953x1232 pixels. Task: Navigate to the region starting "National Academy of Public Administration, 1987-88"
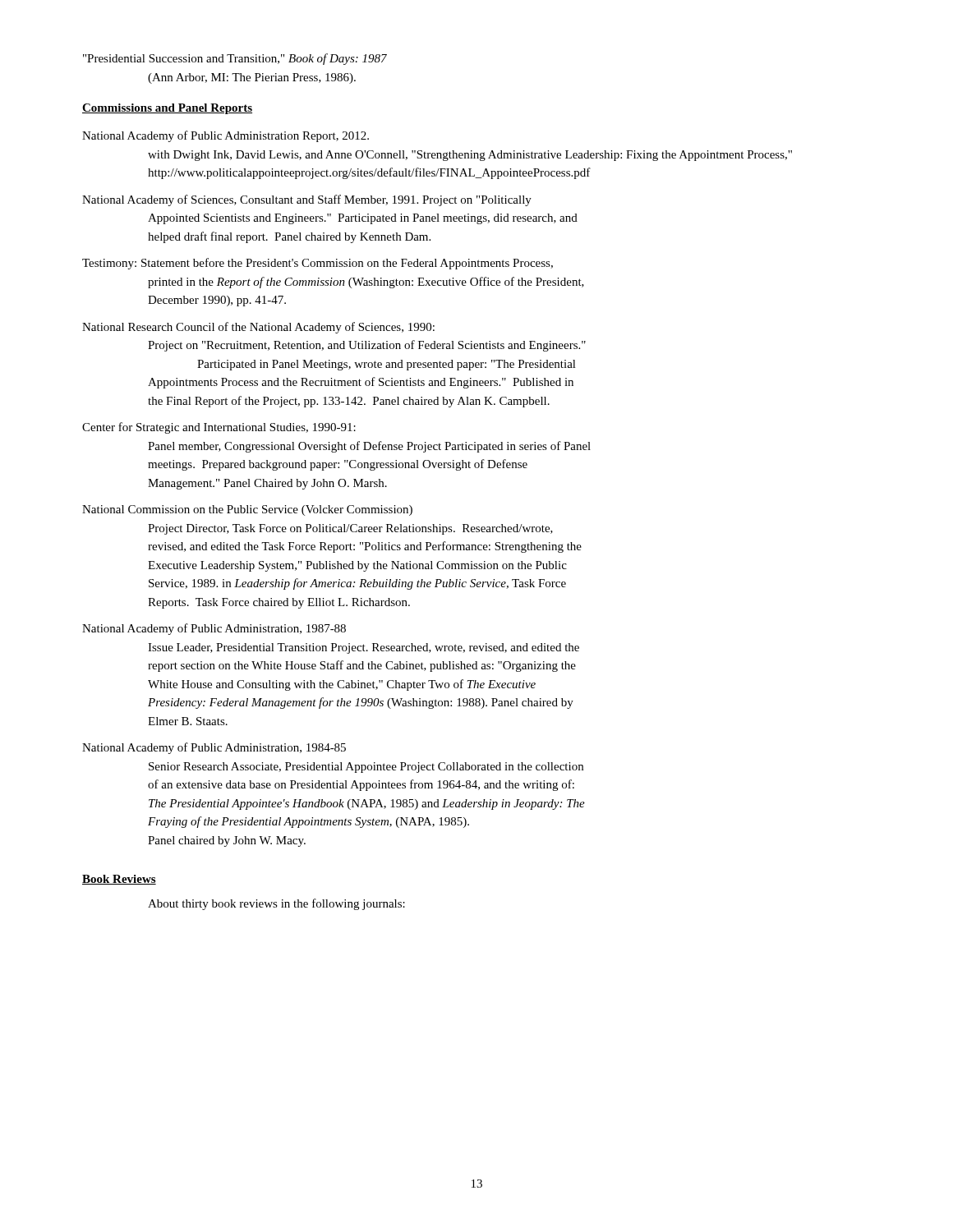click(x=476, y=675)
